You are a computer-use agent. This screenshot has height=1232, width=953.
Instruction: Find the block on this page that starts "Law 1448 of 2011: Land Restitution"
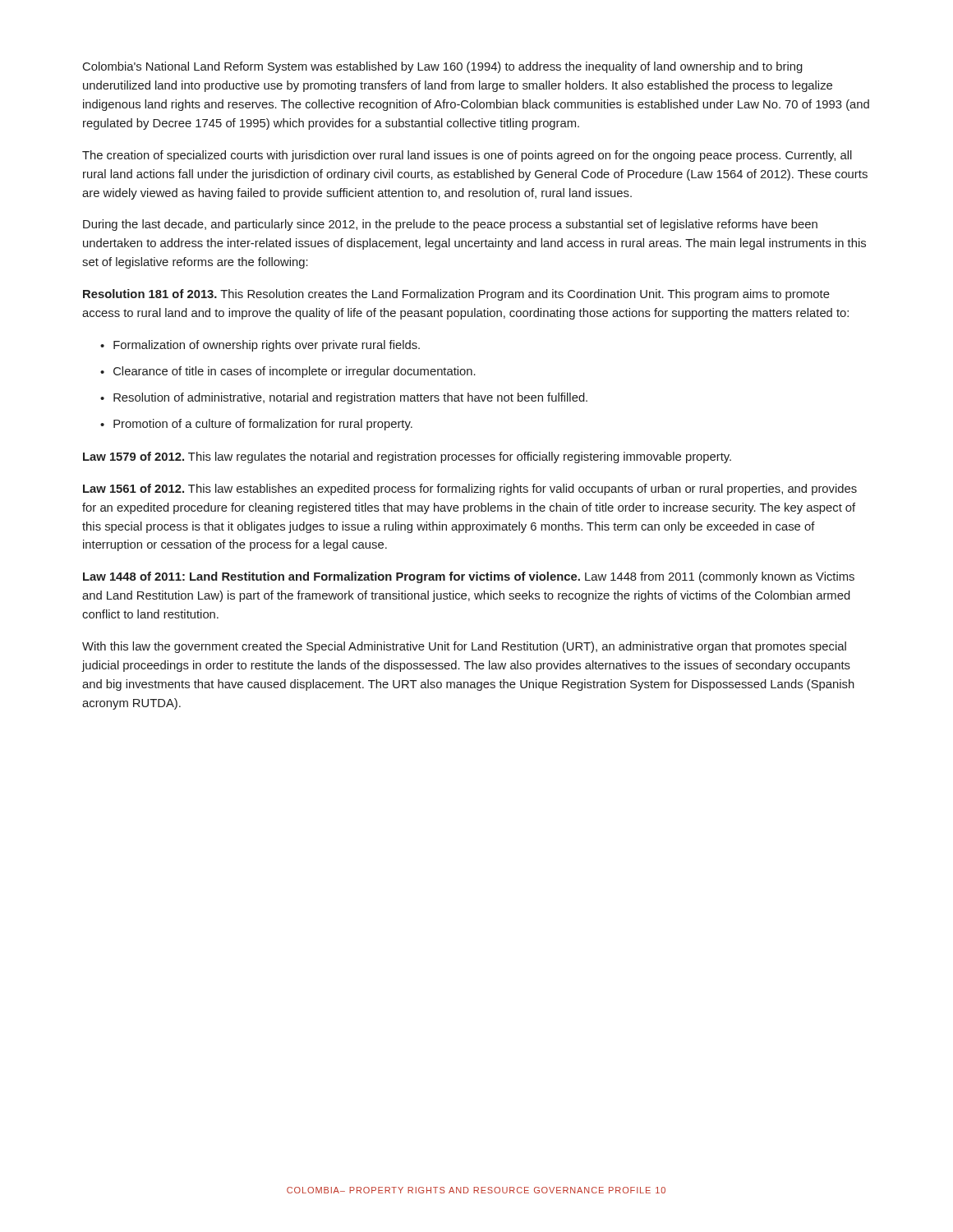468,596
